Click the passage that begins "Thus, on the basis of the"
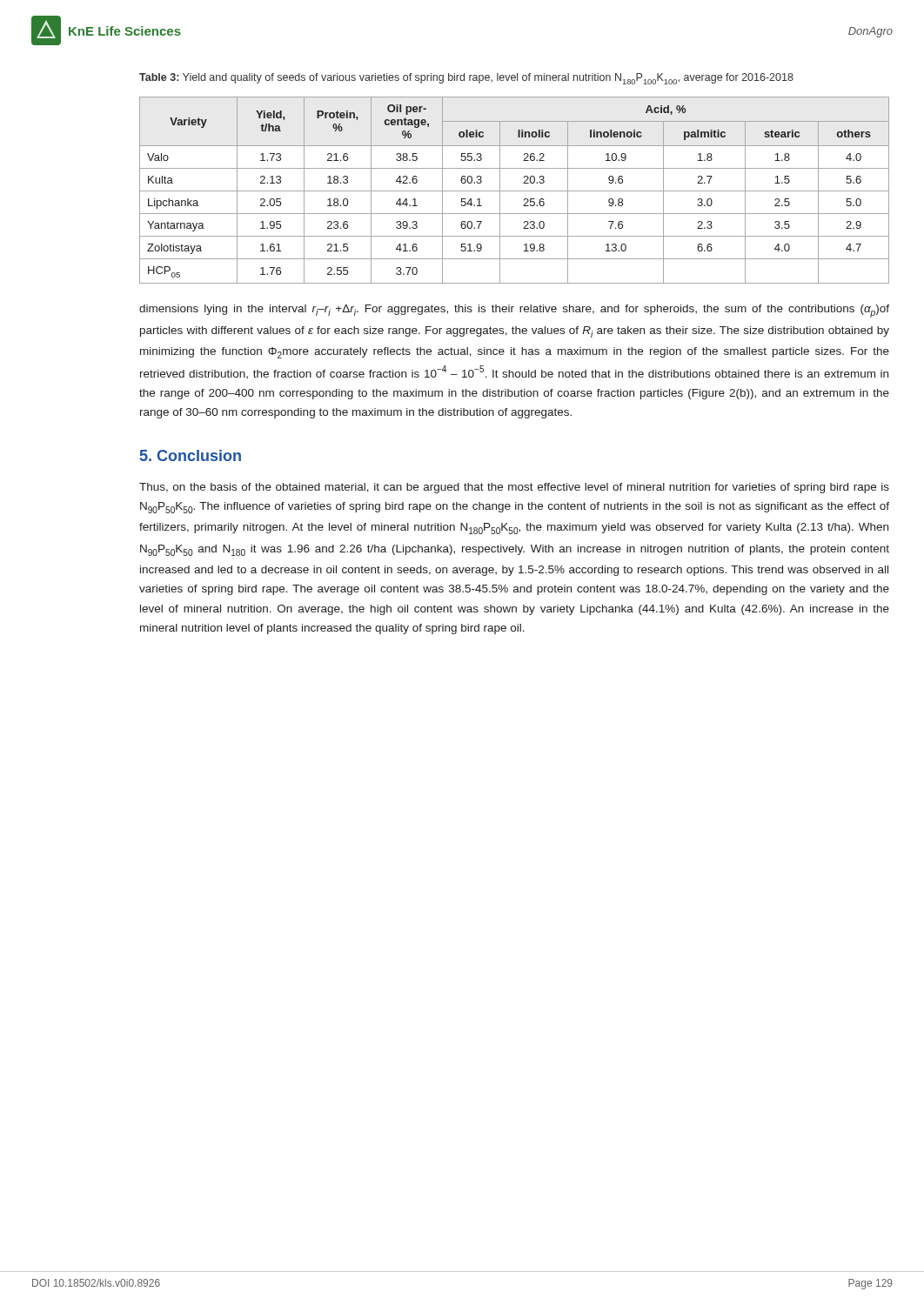Screen dimensions: 1305x924 514,557
